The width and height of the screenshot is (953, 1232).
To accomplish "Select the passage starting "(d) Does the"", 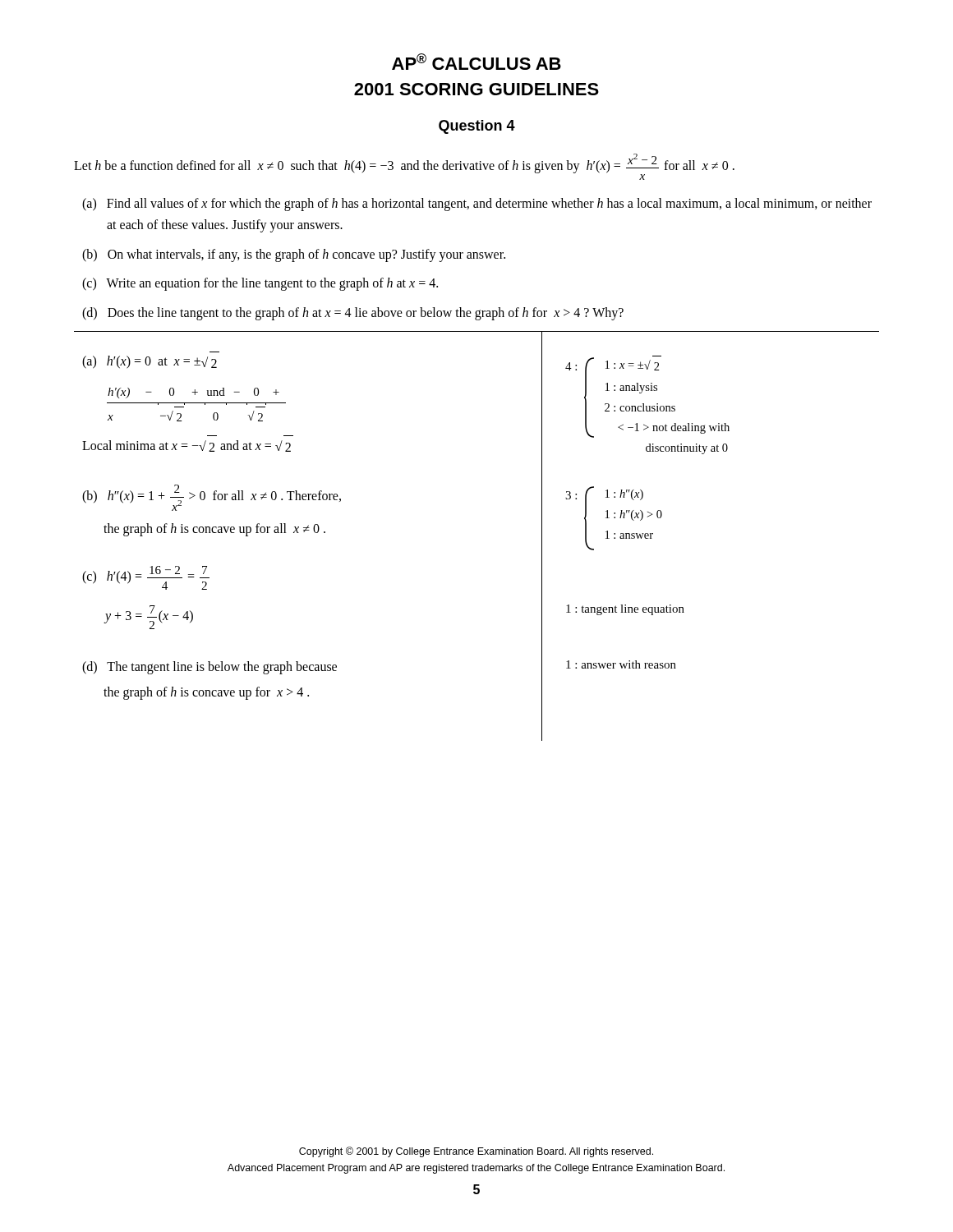I will (353, 312).
